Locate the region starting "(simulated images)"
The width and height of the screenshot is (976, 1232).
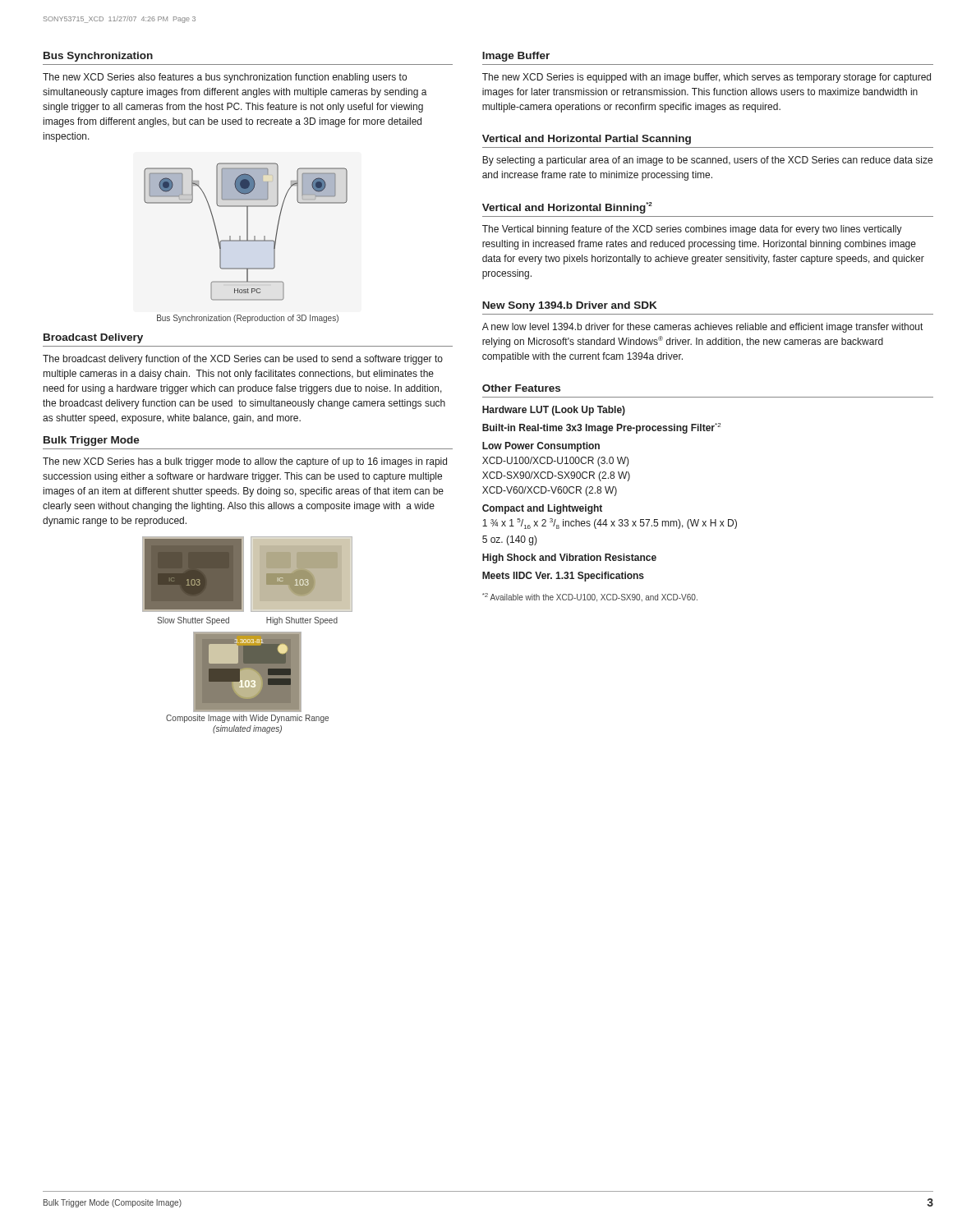[248, 729]
